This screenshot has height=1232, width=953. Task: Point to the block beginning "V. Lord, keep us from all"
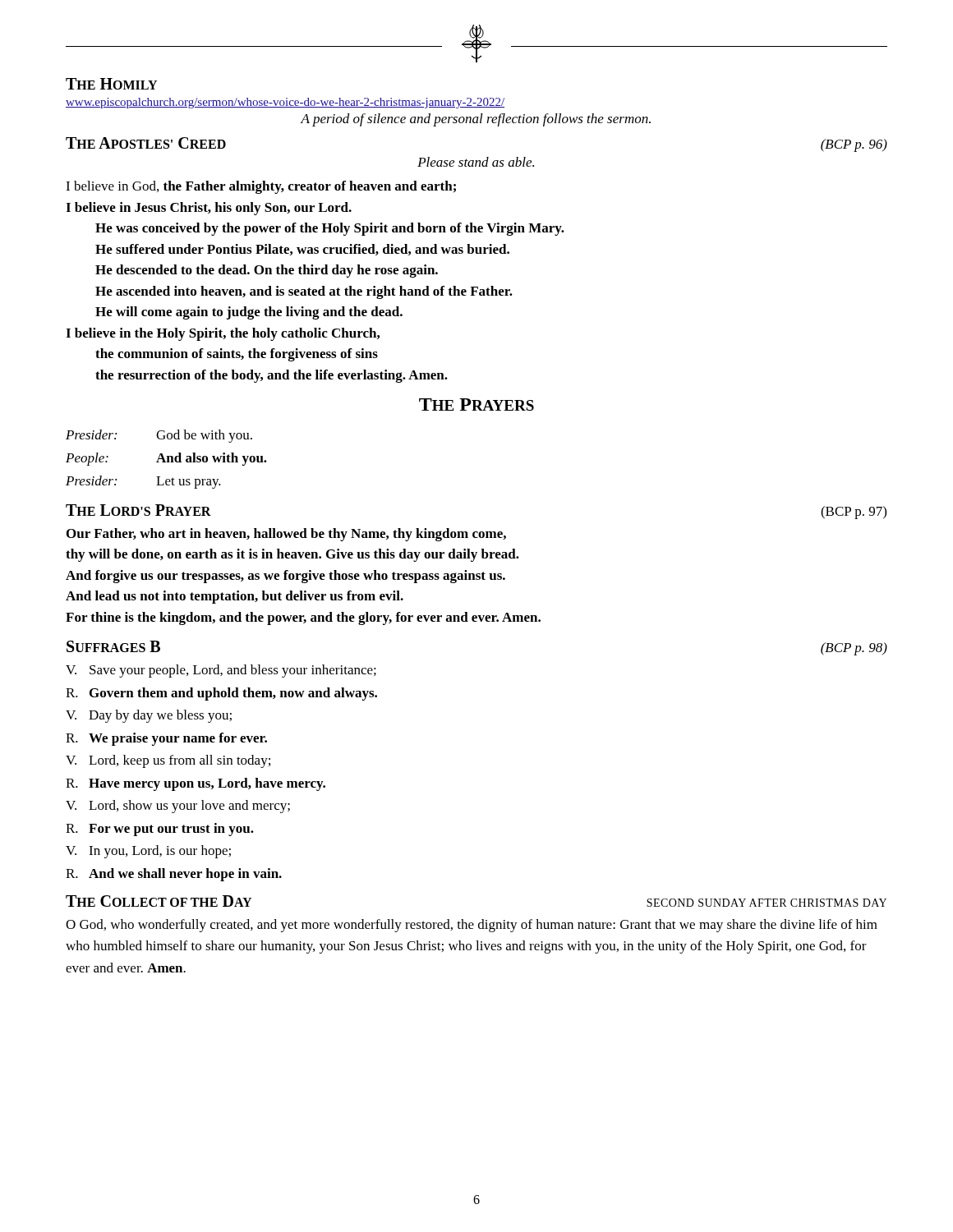[x=169, y=760]
